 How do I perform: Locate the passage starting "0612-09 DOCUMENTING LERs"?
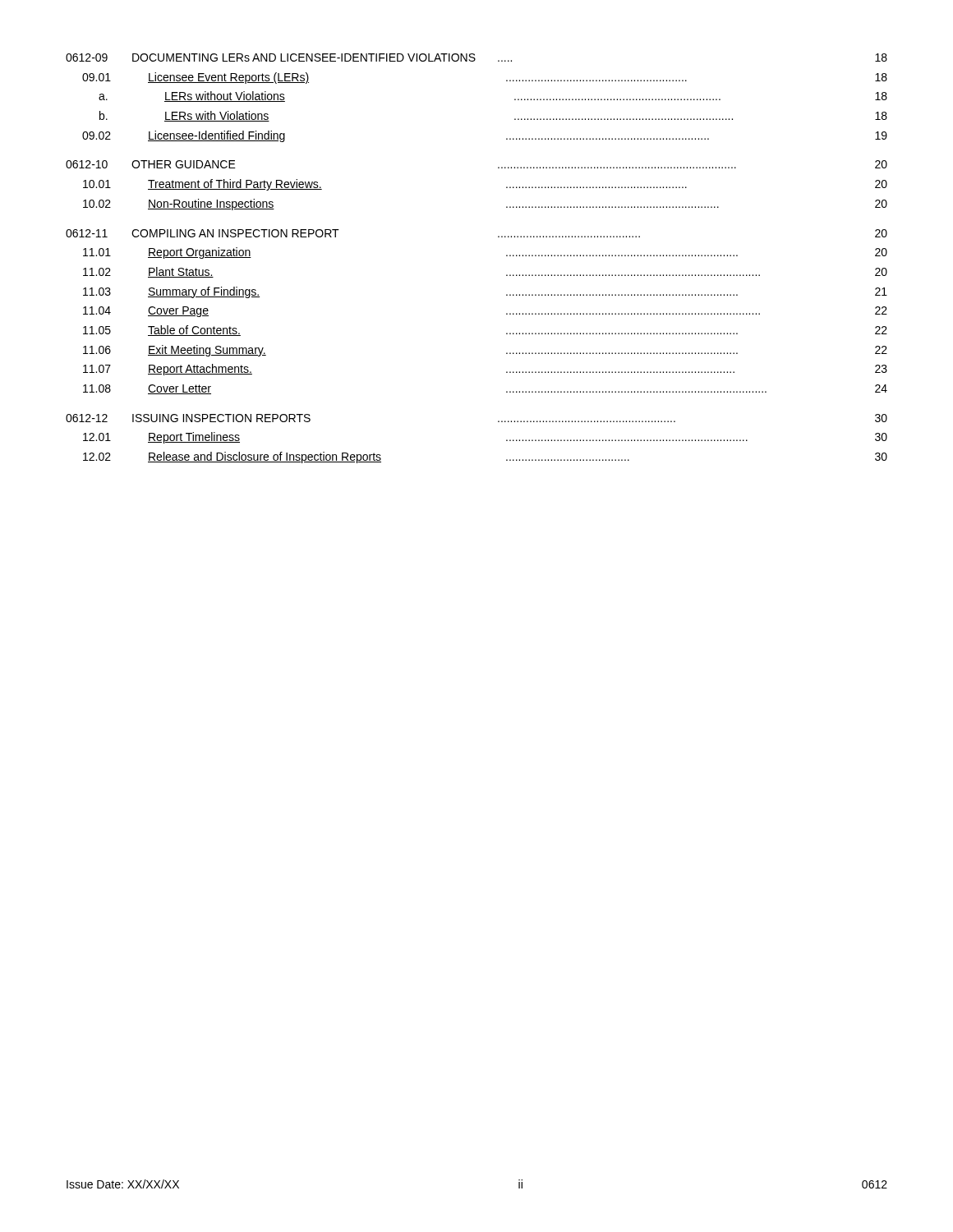[x=476, y=58]
